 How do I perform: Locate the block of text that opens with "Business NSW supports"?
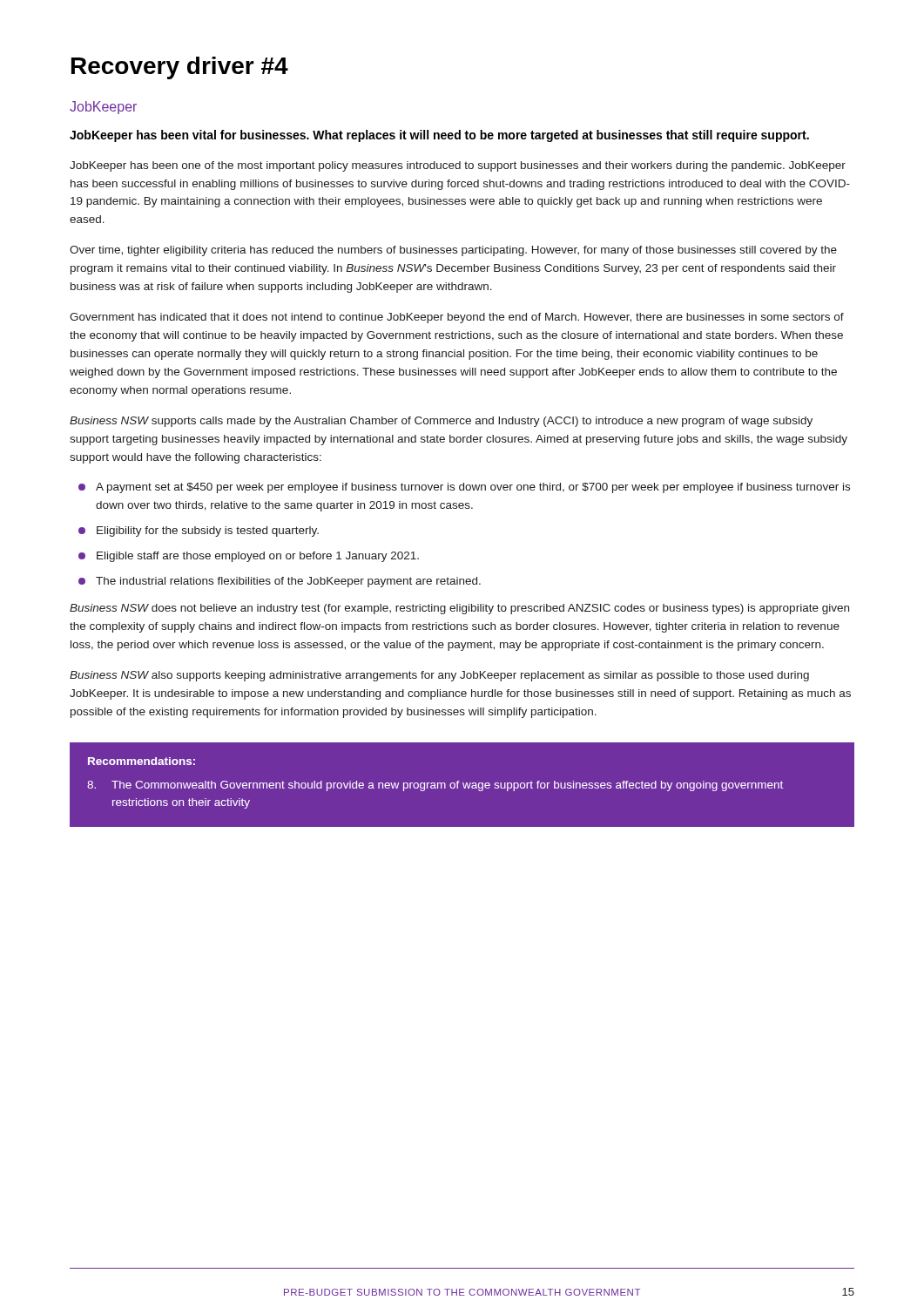(x=459, y=438)
